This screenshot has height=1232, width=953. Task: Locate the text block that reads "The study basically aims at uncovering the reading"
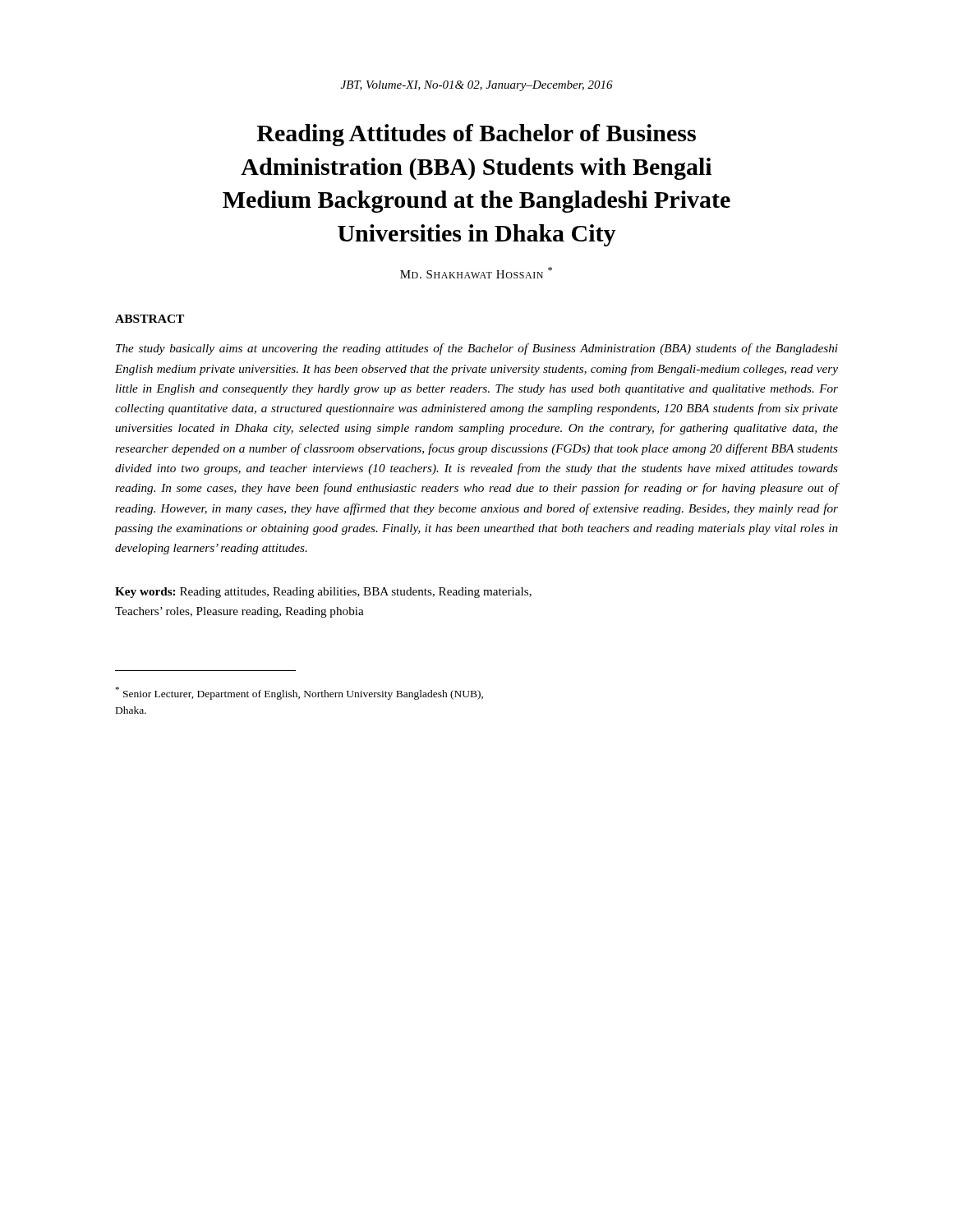click(x=476, y=448)
